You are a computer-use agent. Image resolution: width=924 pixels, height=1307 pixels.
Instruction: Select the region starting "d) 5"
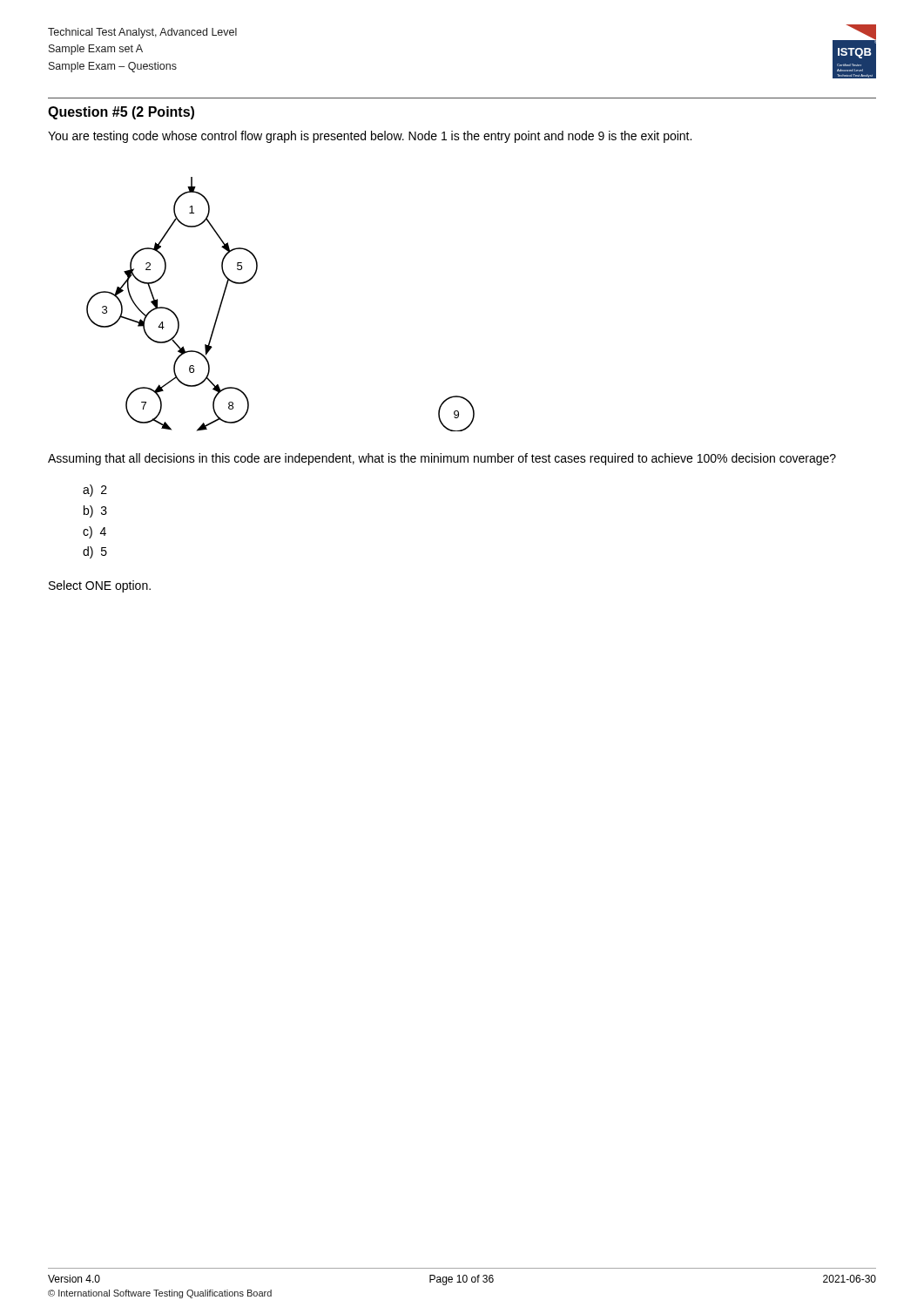coord(95,552)
